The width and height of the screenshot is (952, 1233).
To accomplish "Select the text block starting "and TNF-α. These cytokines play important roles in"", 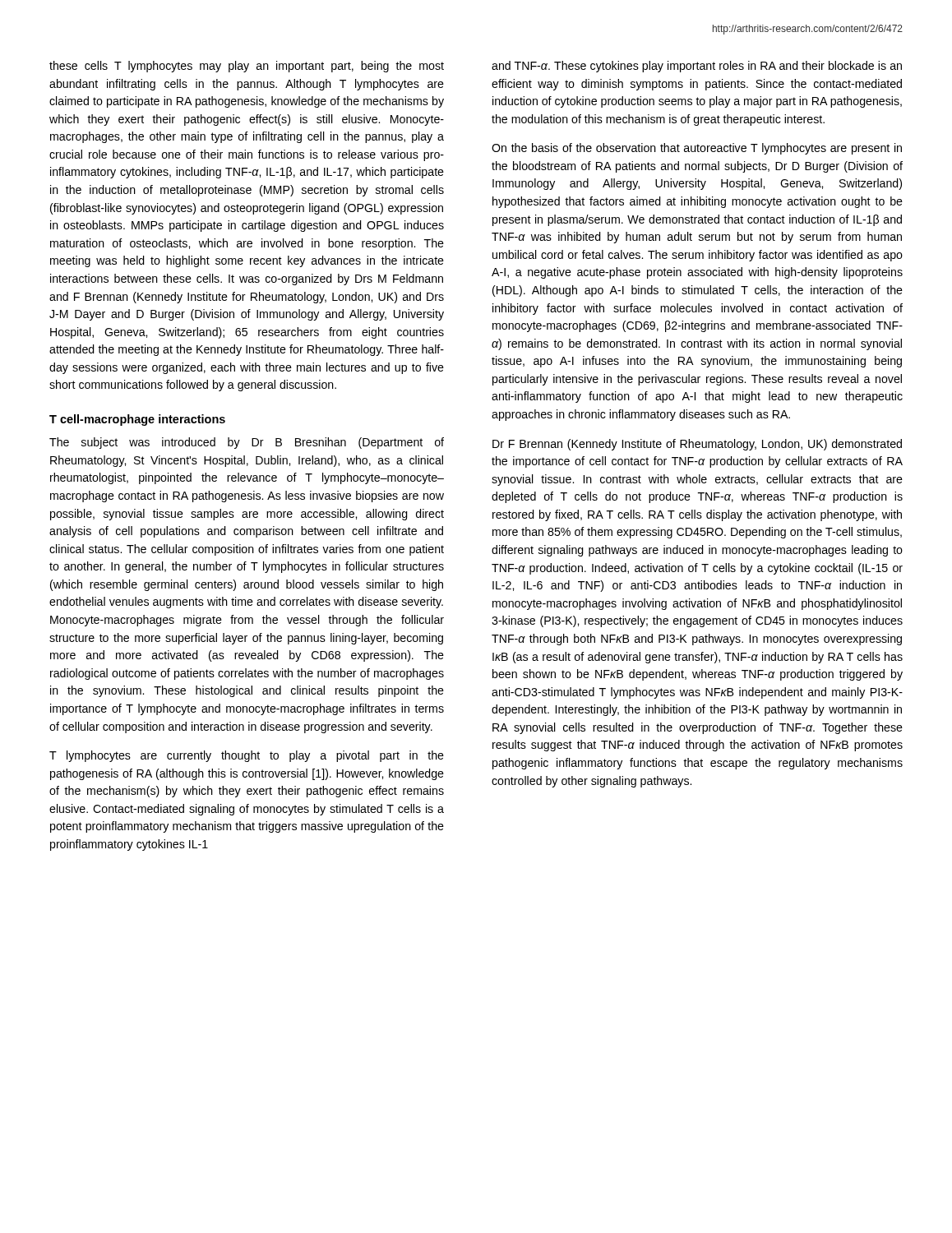I will tap(697, 92).
